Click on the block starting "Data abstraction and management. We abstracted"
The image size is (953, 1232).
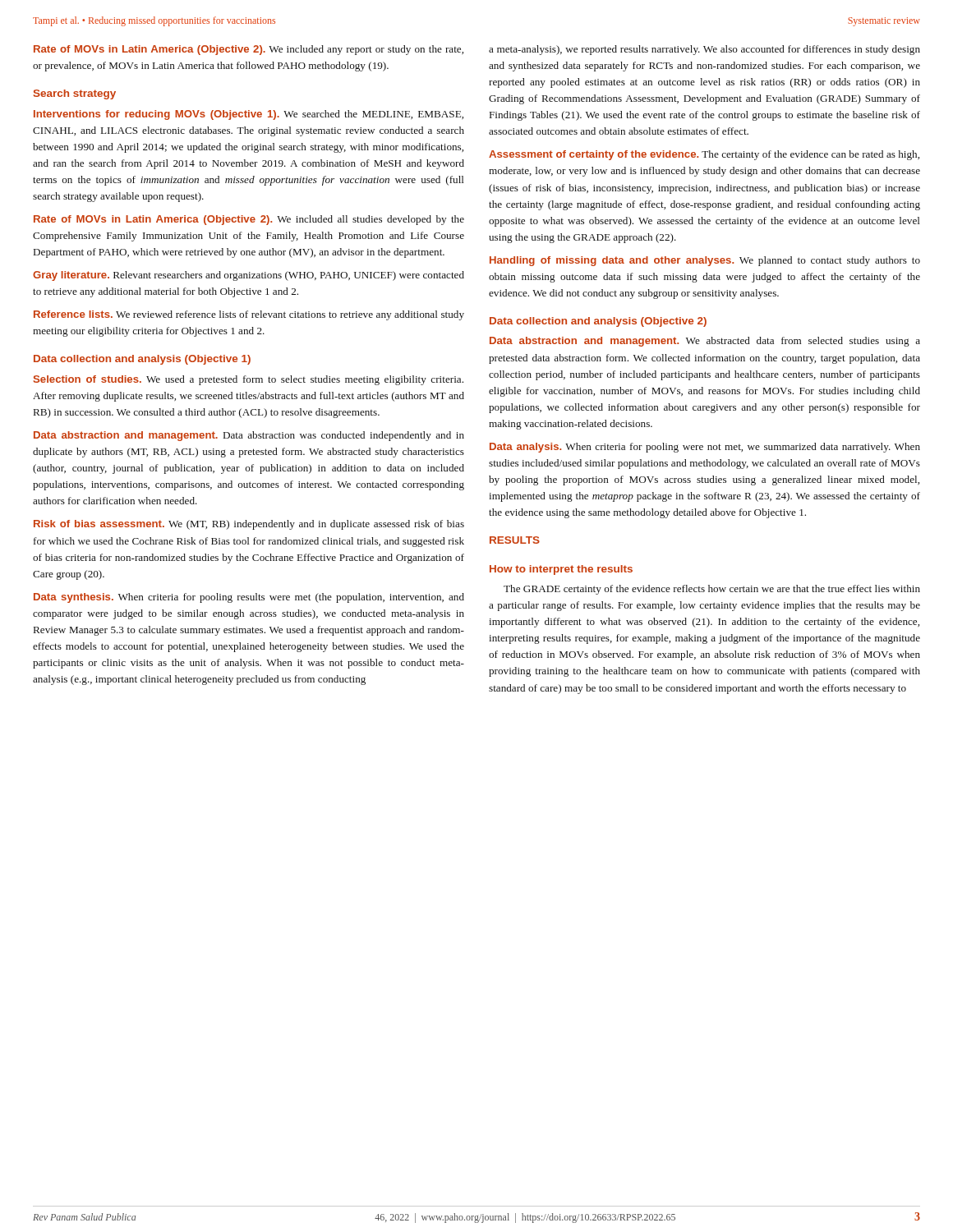tap(704, 382)
